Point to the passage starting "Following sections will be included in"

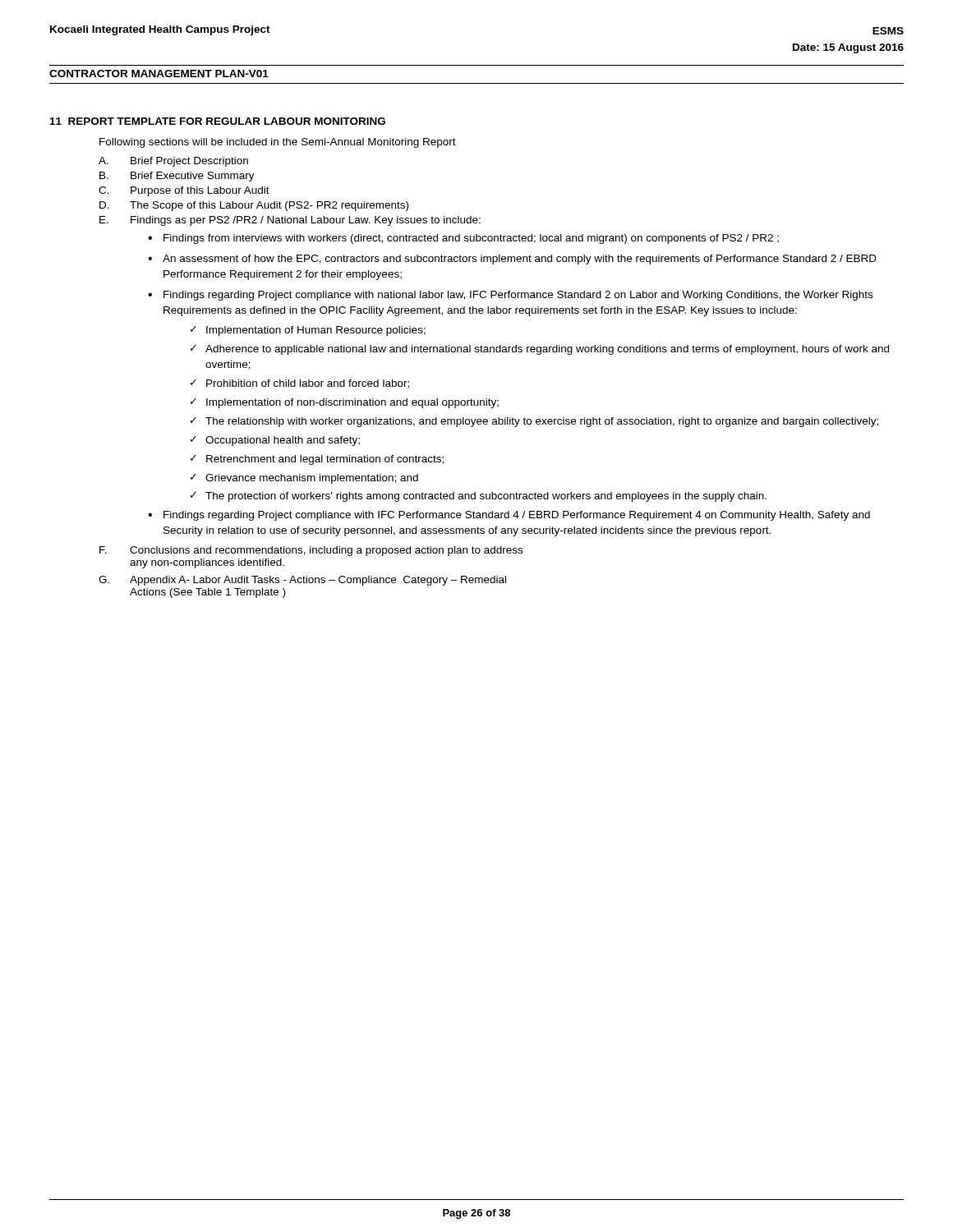(x=277, y=142)
